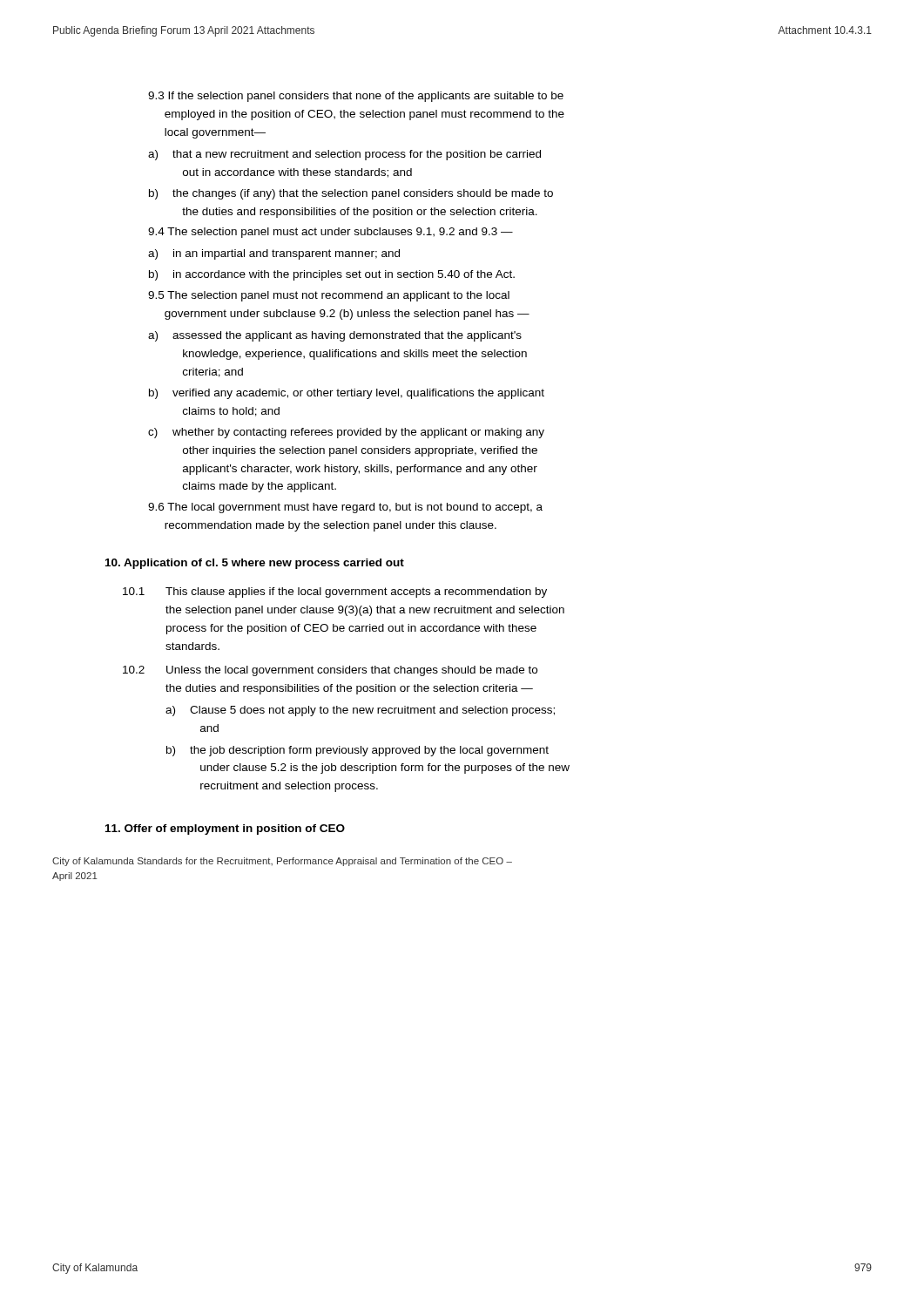The image size is (924, 1307).
Task: Point to the text starting "11. Offer of"
Action: click(225, 828)
